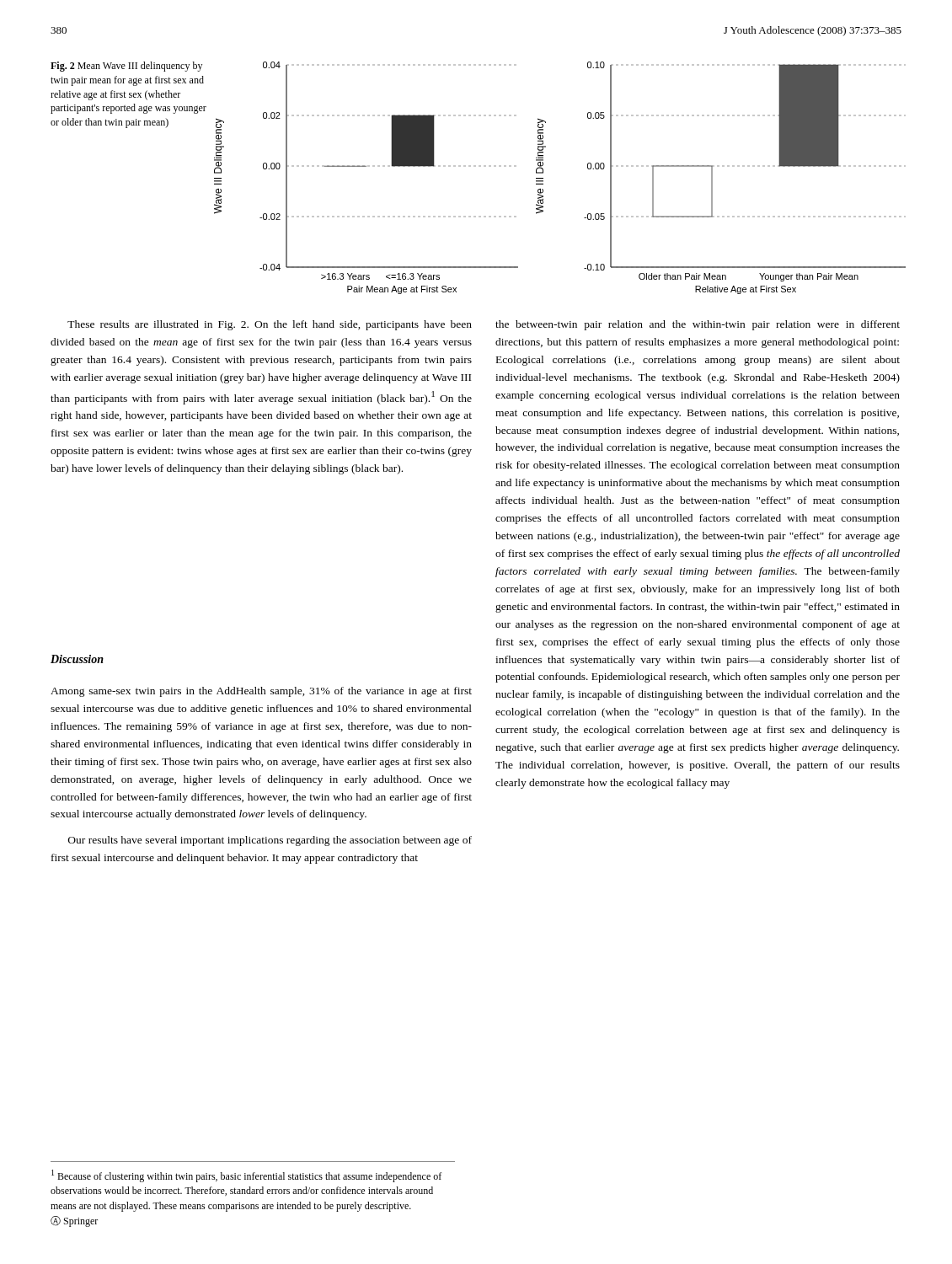Screen dimensions: 1264x952
Task: Select the element starting "These results are illustrated in Fig. 2."
Action: [261, 397]
